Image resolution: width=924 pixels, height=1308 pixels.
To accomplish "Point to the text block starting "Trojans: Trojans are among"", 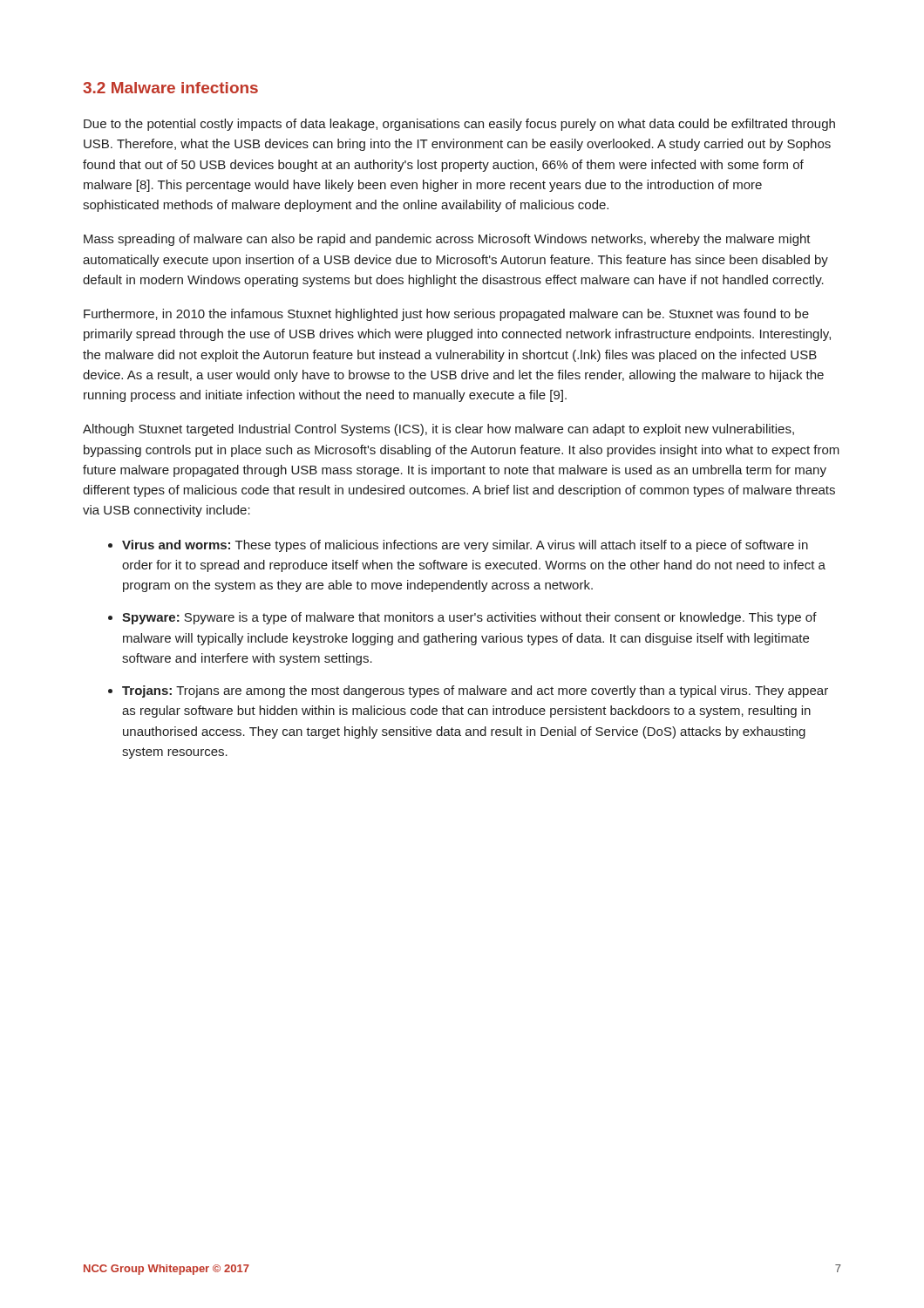I will (x=475, y=721).
